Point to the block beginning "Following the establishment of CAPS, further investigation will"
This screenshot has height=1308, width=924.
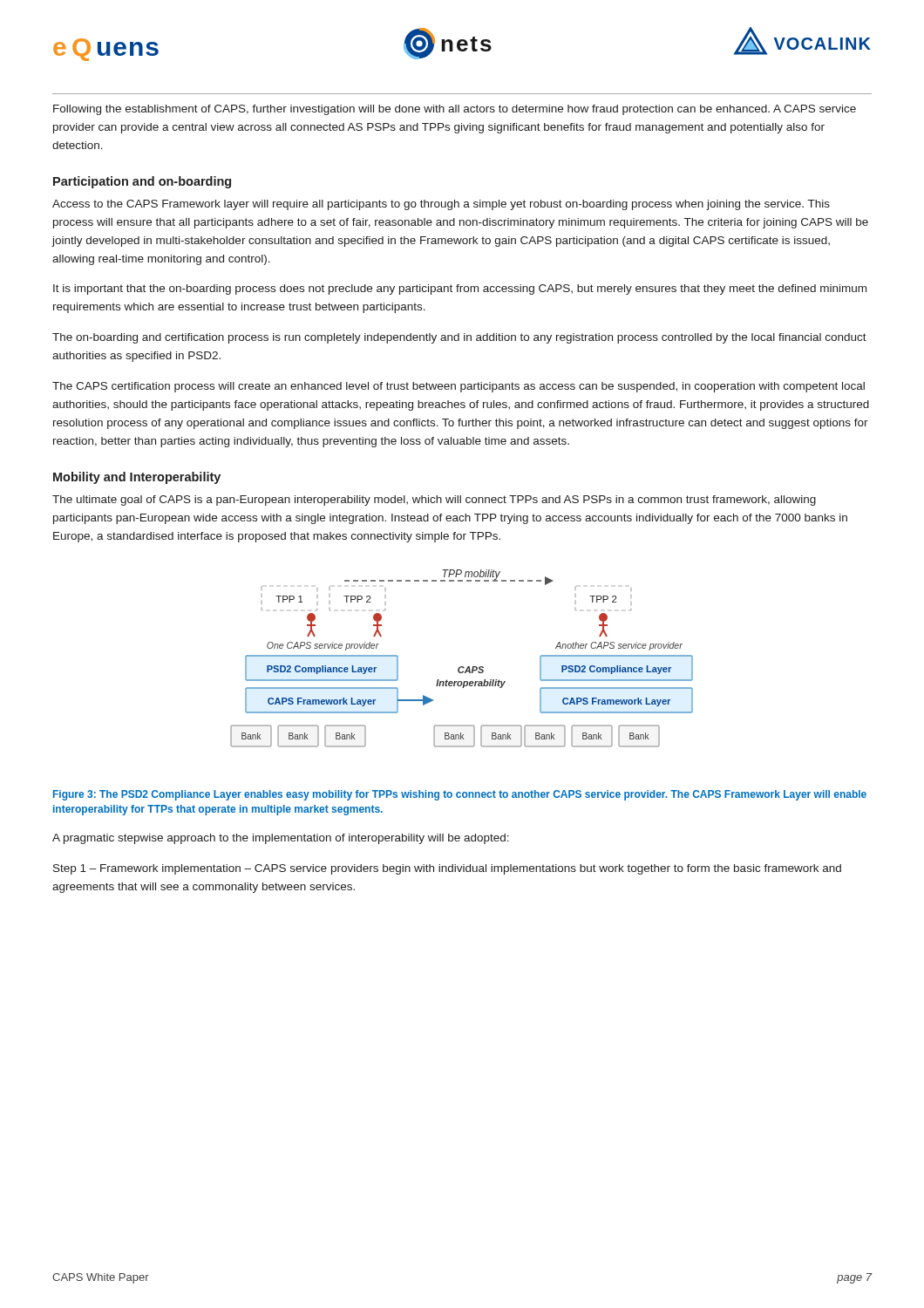[x=462, y=128]
